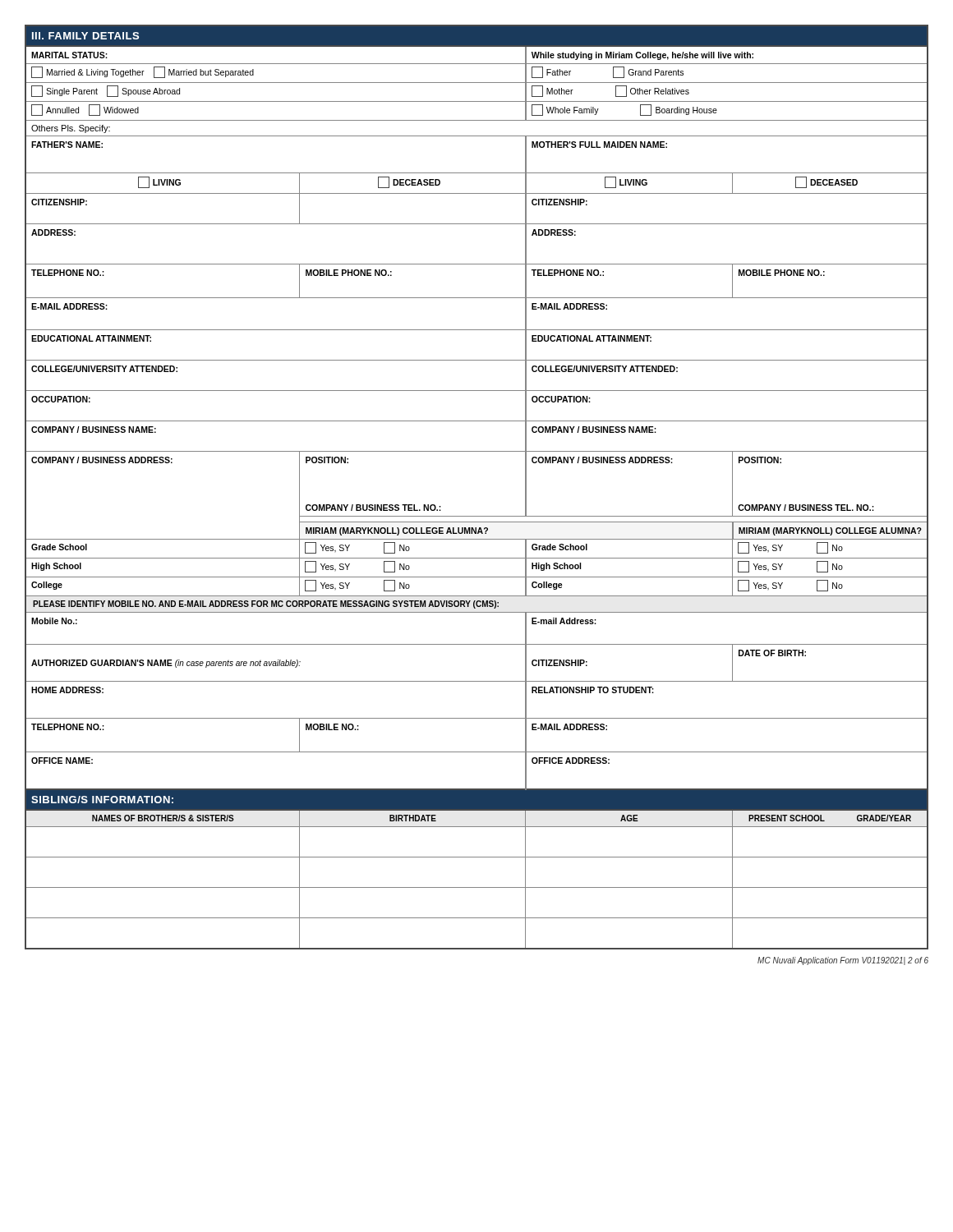The image size is (953, 1232).
Task: Navigate to the passage starting "III. FAMILY DETAILS"
Action: pos(85,36)
